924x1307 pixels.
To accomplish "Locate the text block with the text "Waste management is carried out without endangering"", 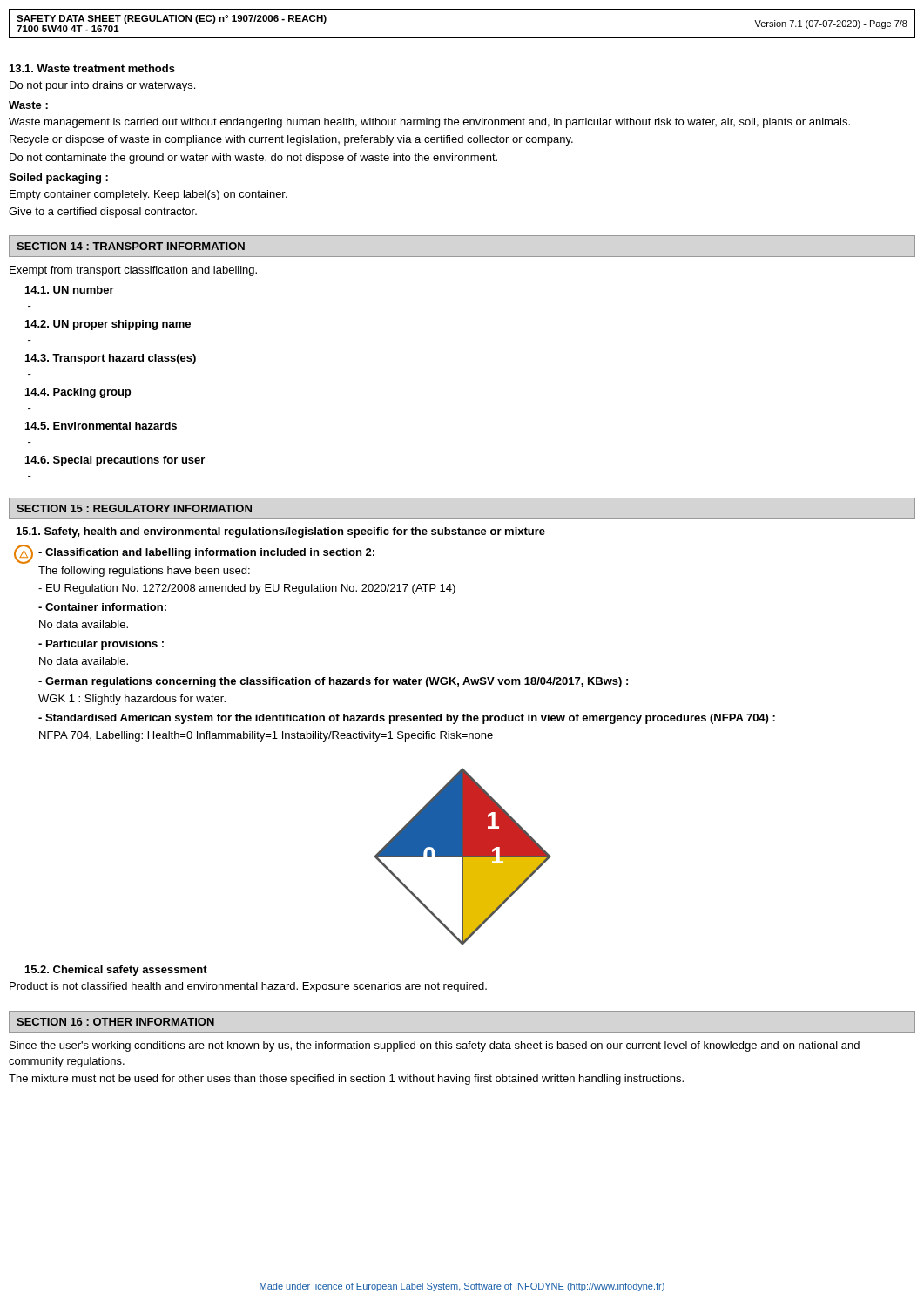I will (x=430, y=122).
